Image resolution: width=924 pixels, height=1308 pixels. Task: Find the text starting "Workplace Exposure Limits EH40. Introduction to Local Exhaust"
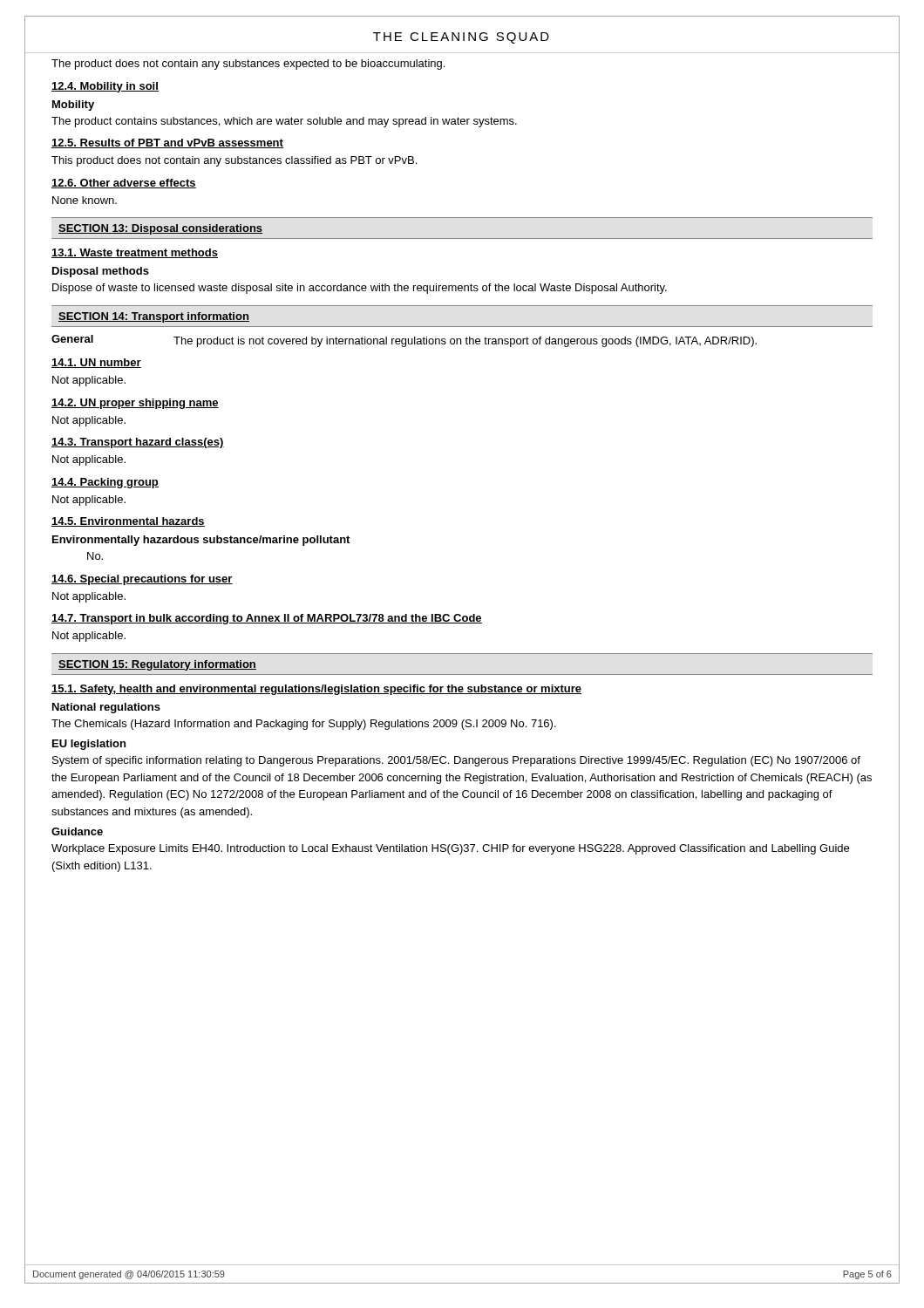point(451,856)
